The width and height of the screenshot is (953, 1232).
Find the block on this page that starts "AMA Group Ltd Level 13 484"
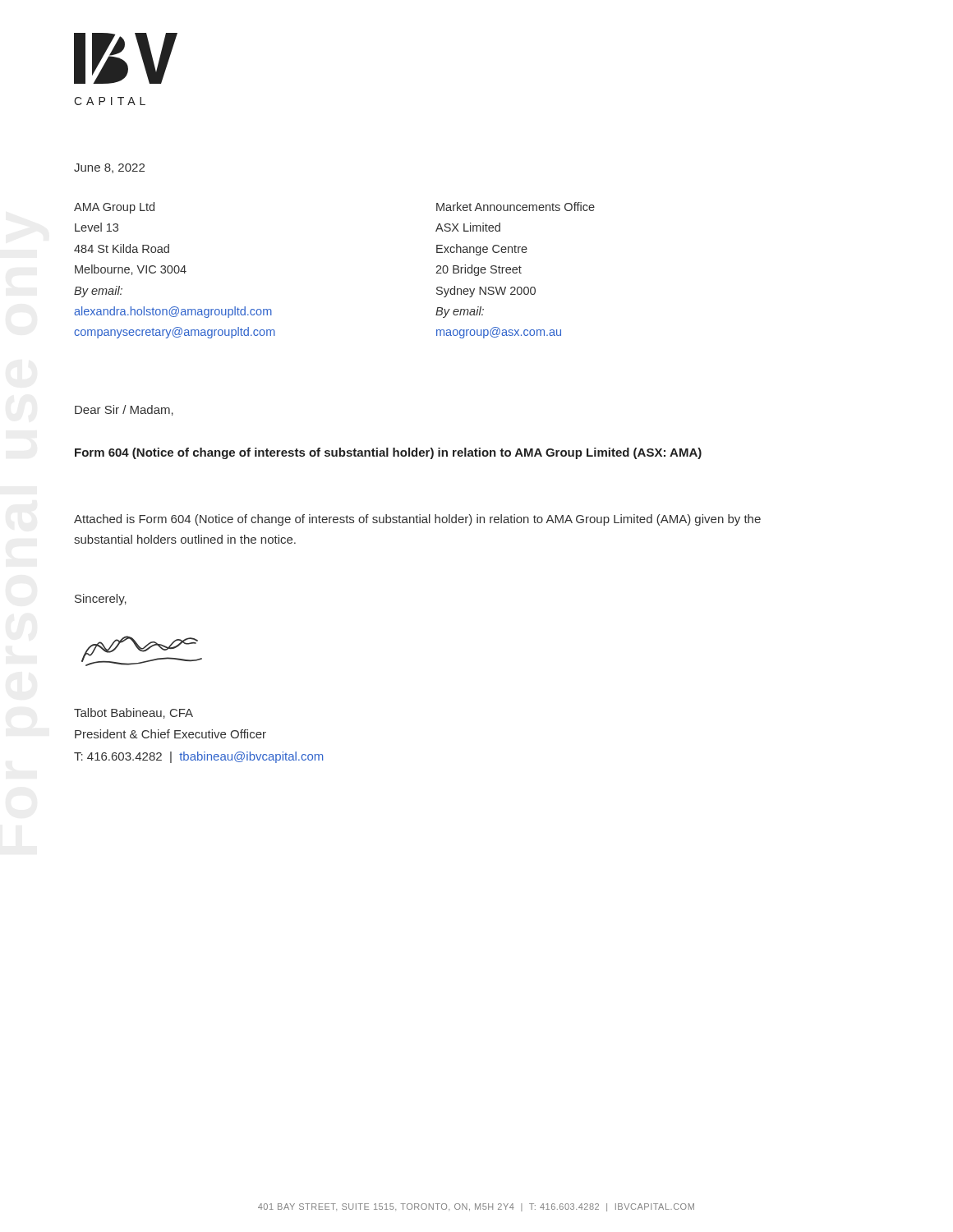[x=175, y=270]
